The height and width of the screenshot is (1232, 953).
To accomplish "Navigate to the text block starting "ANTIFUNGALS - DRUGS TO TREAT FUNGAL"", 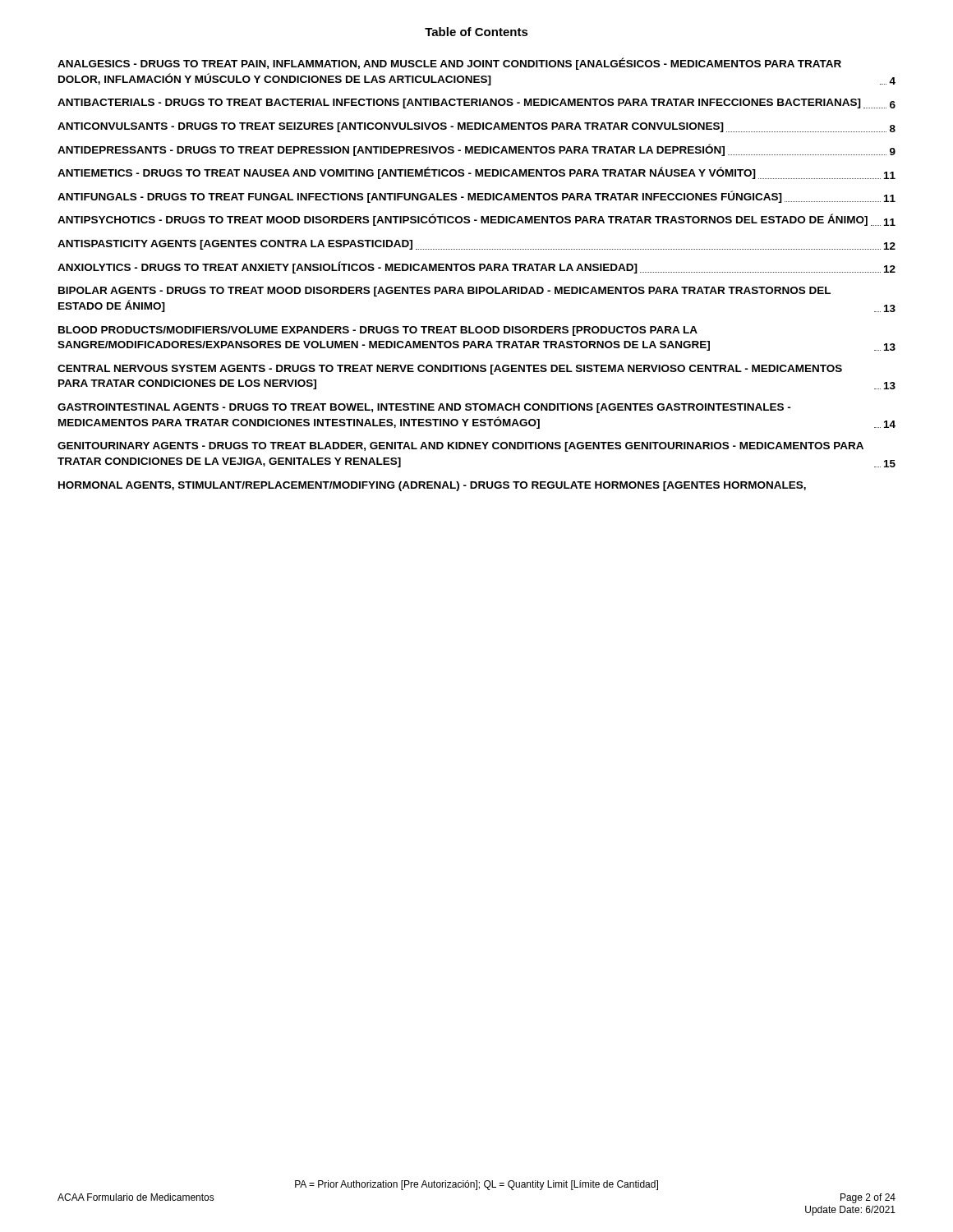I will point(476,197).
